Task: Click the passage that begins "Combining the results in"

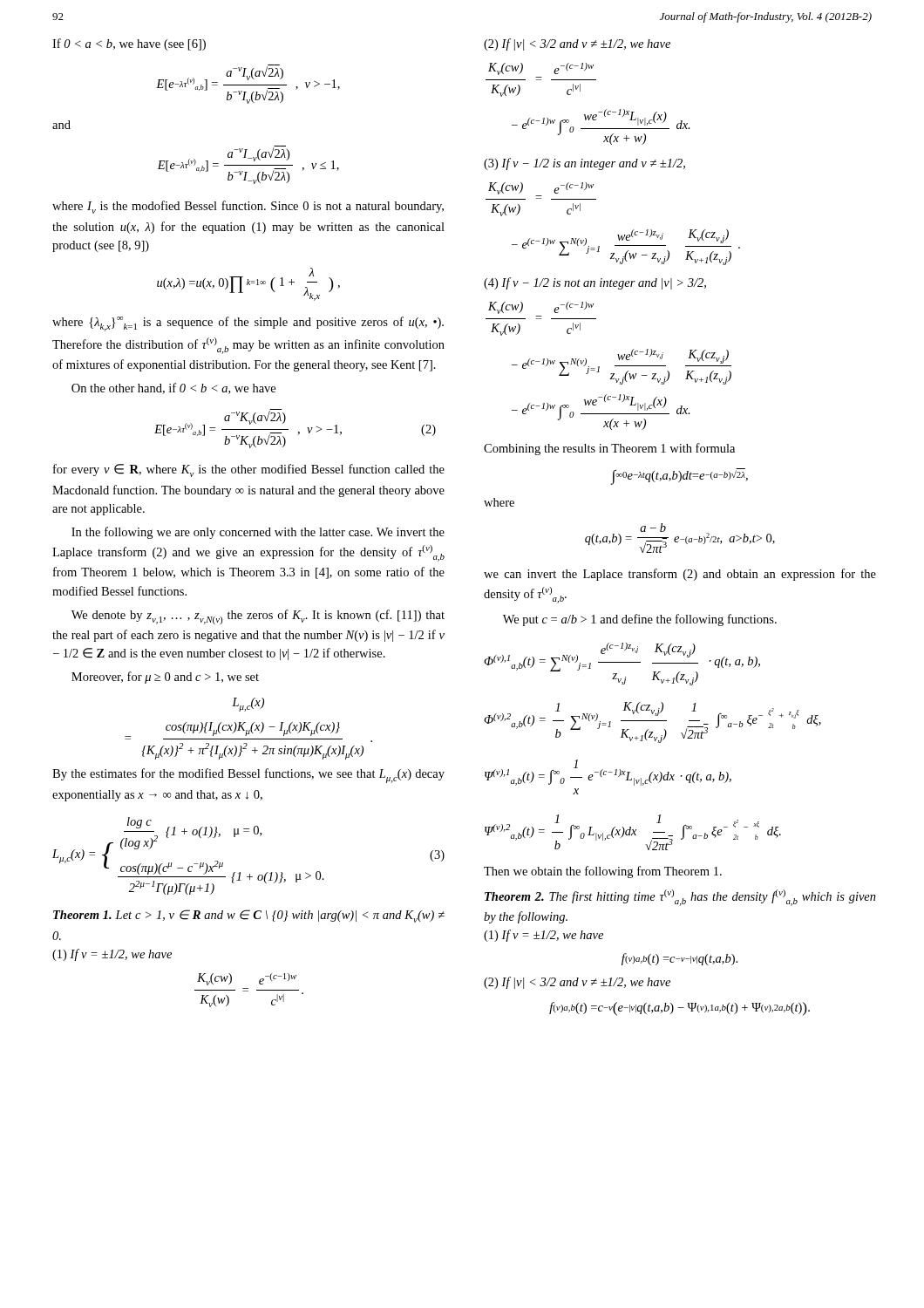Action: 680,448
